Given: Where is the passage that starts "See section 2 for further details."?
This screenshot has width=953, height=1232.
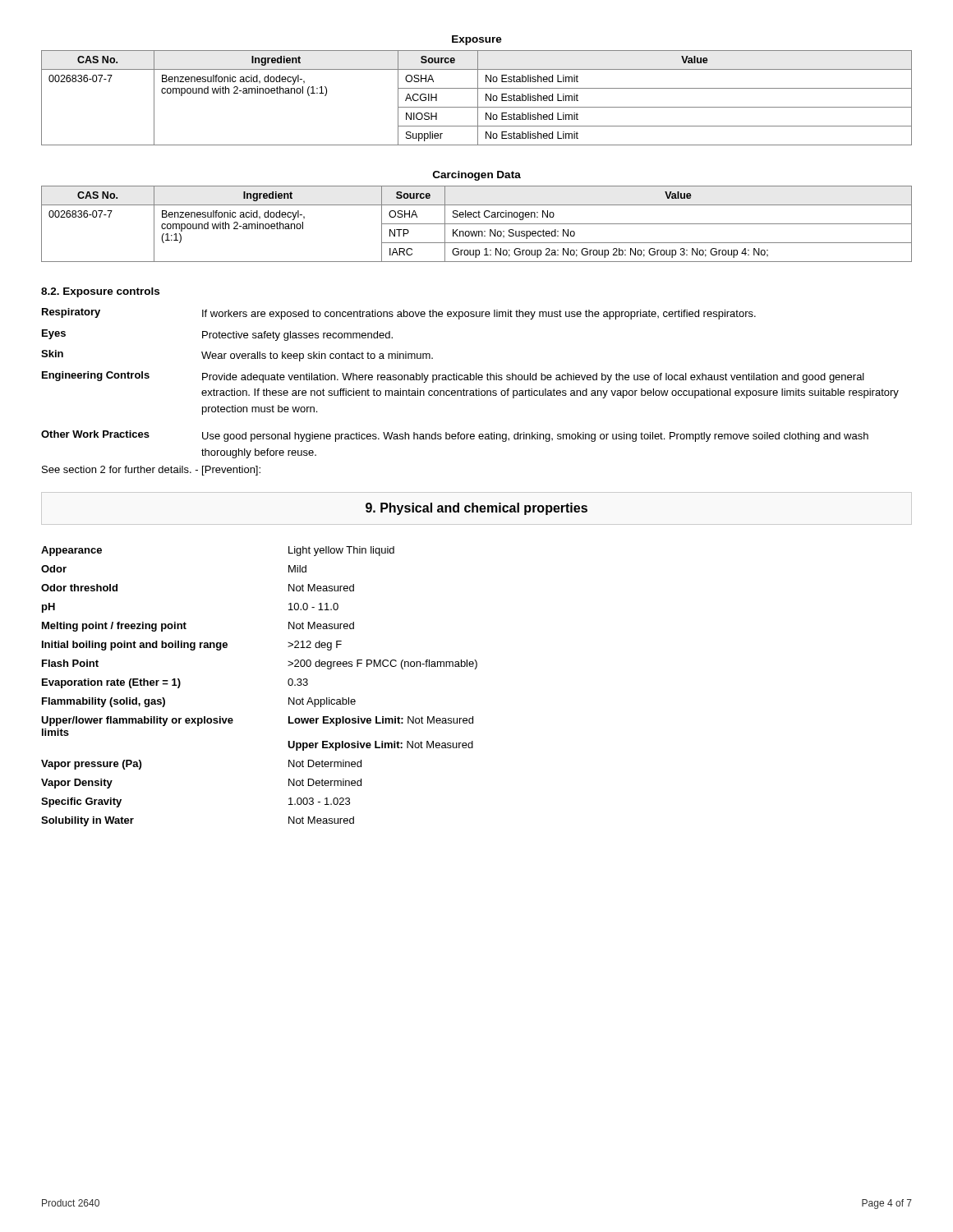Looking at the screenshot, I should [x=151, y=469].
